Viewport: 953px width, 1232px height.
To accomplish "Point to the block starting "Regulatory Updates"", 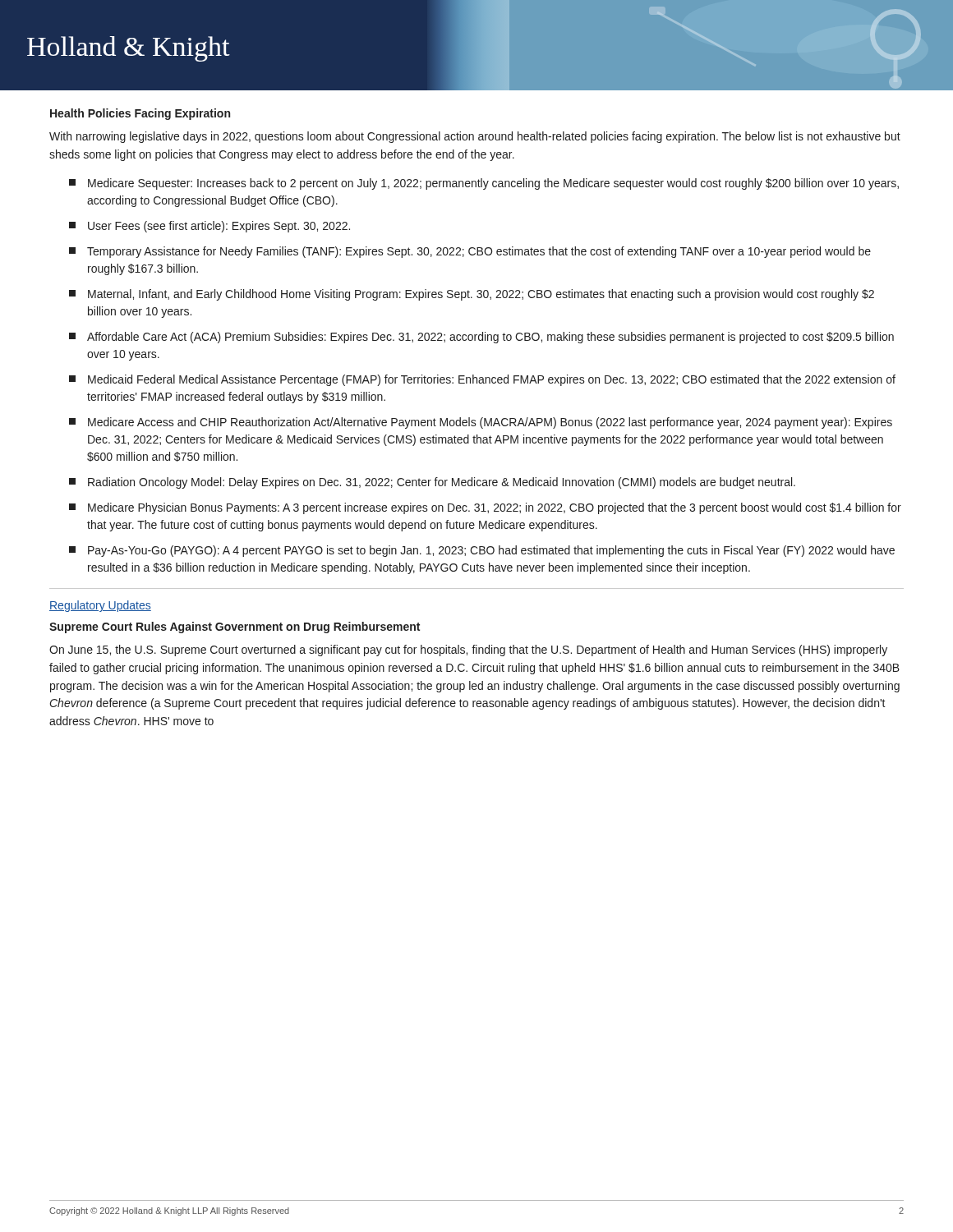I will [100, 606].
